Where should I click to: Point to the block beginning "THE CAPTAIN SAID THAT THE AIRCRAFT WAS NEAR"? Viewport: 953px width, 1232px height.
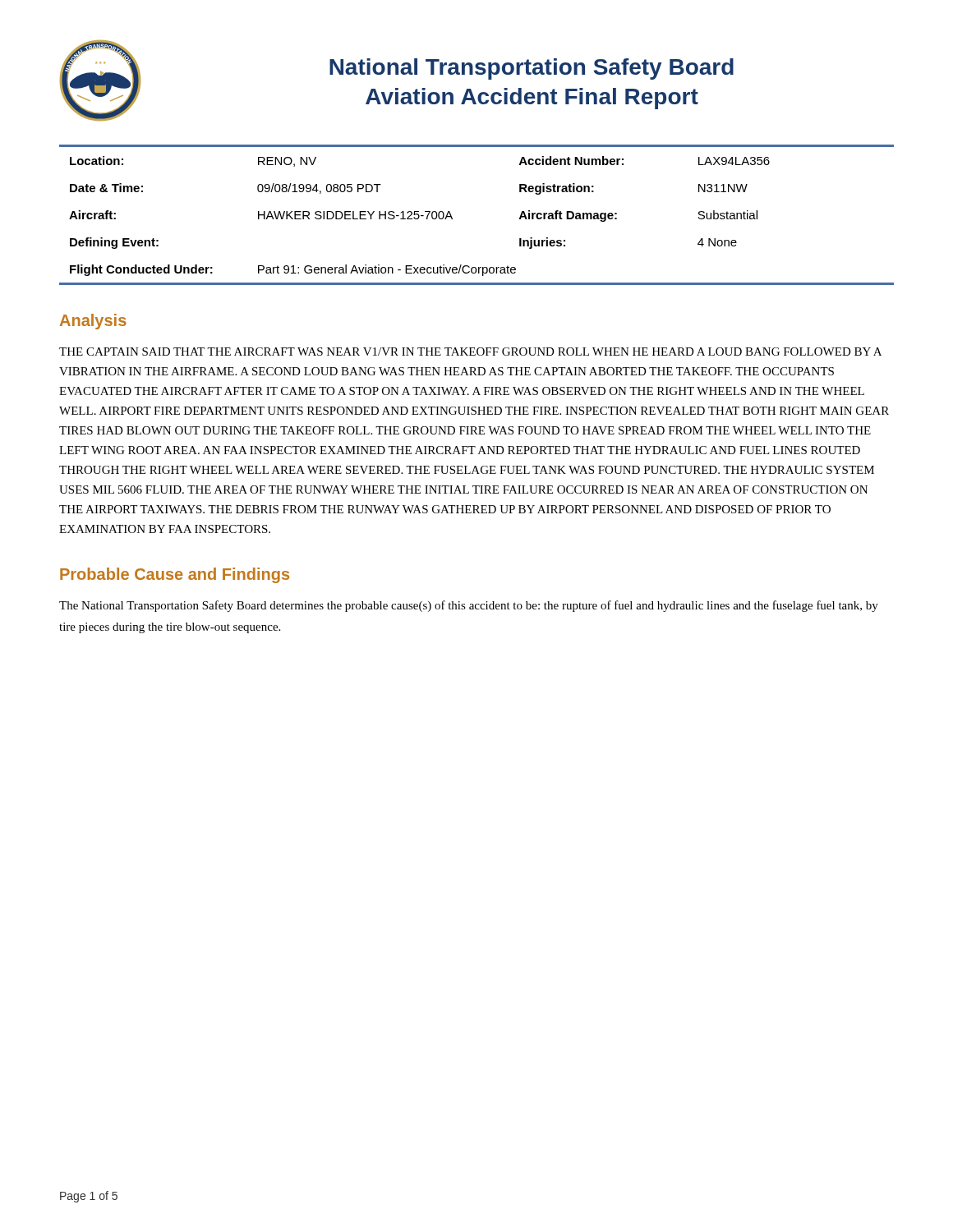coord(474,440)
